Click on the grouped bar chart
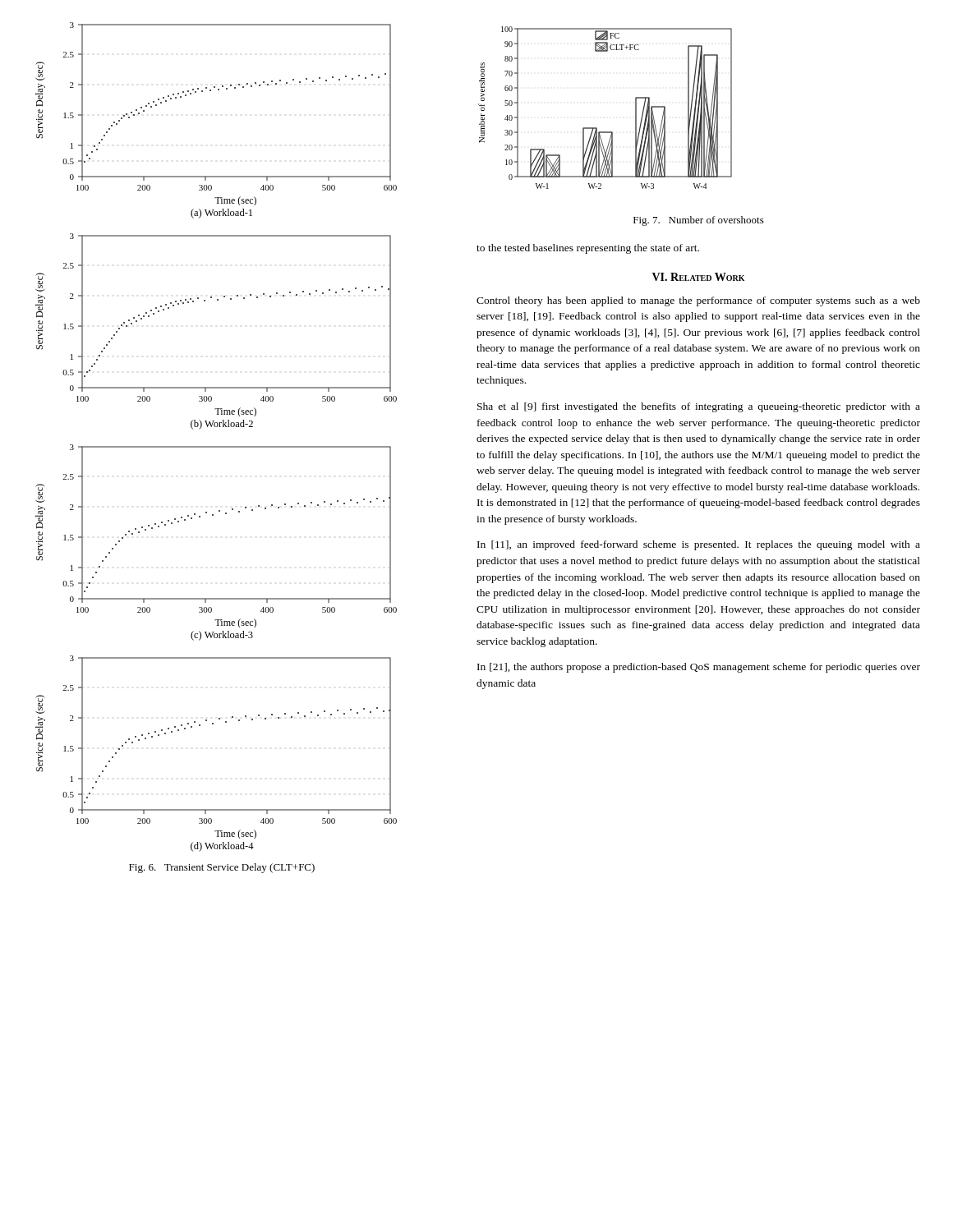 coord(698,112)
